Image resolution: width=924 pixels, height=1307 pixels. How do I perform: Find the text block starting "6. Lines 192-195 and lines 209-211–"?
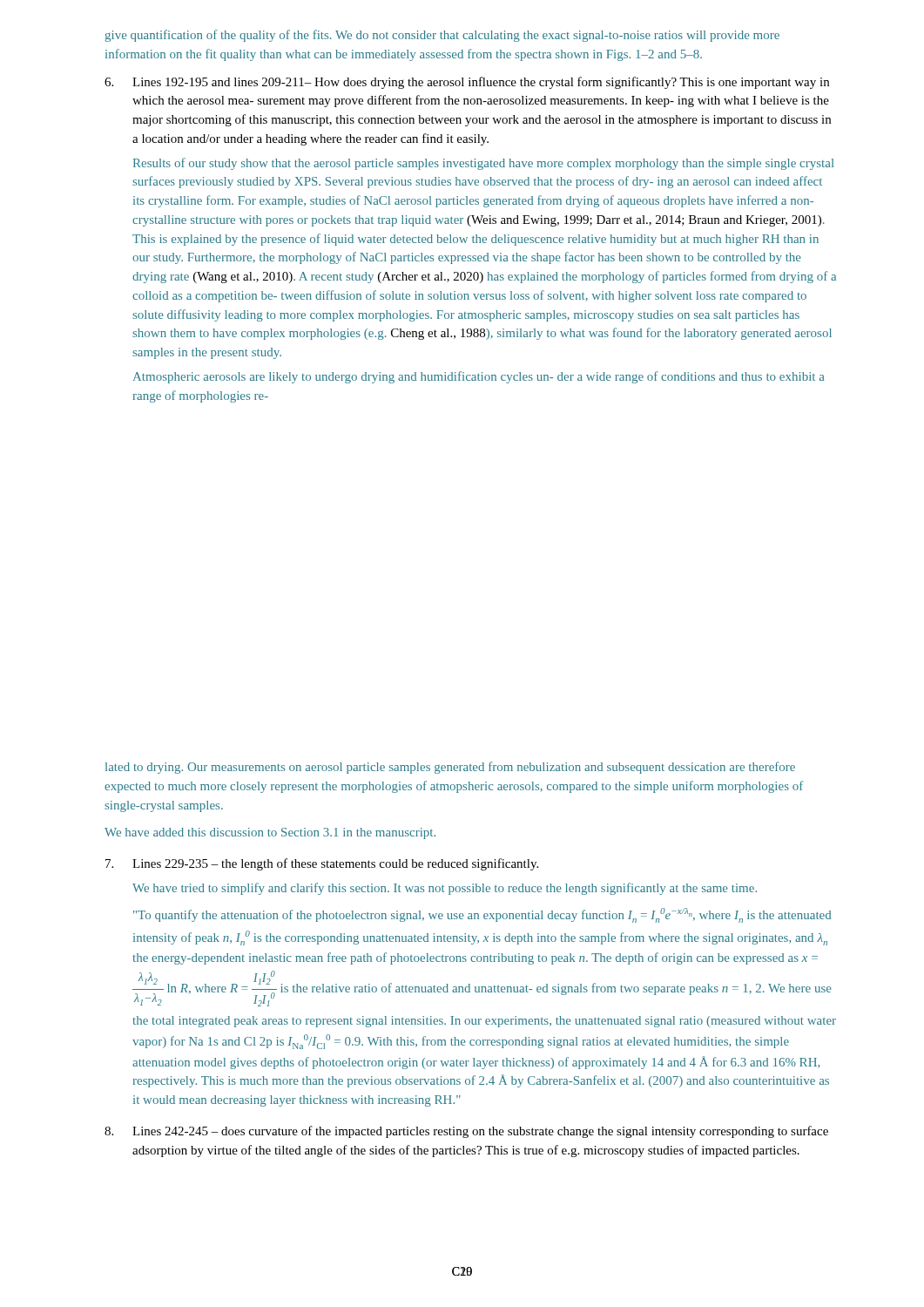(471, 242)
